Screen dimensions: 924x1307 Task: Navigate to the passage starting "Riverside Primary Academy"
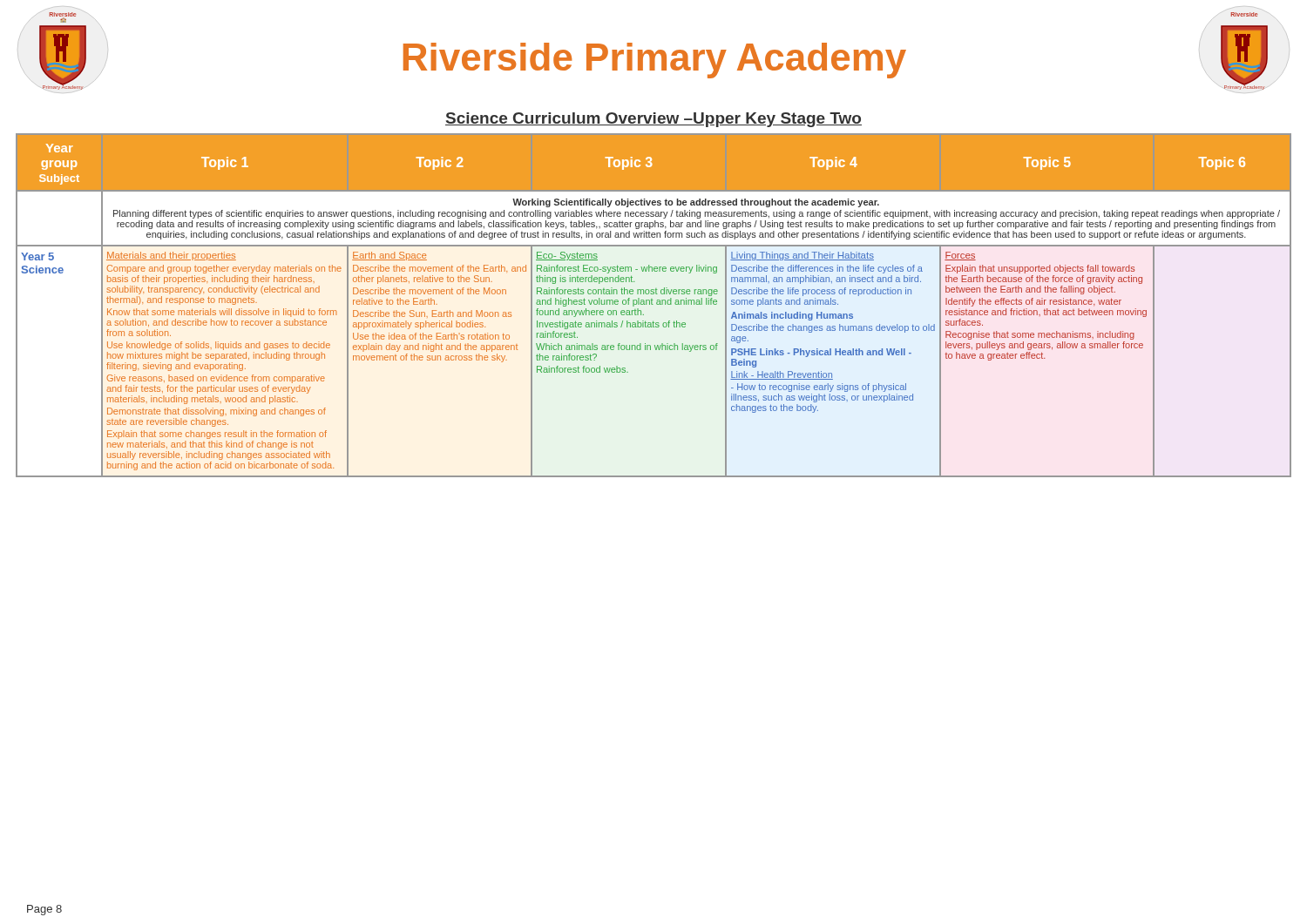click(654, 57)
